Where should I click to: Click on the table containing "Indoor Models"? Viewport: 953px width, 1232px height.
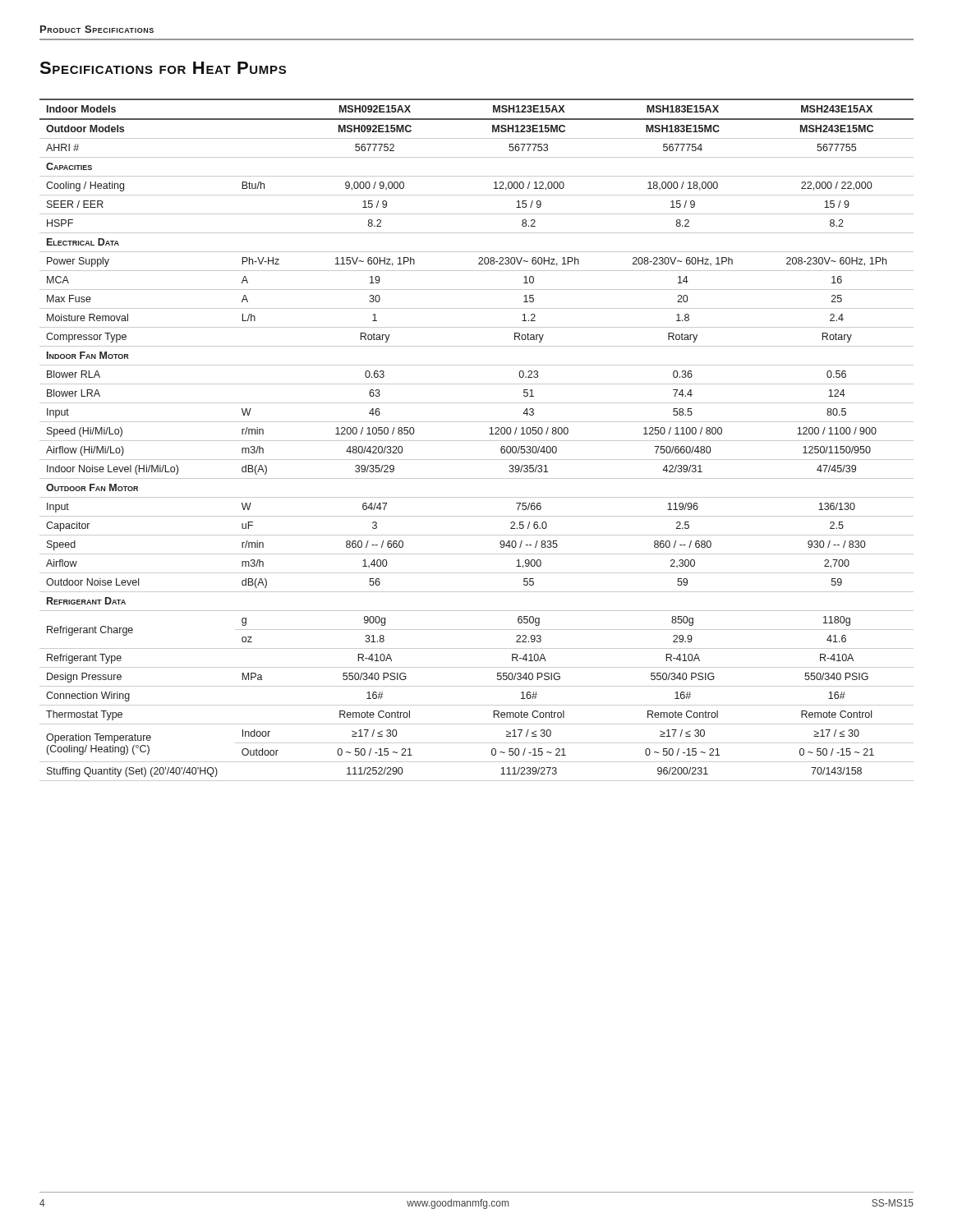[476, 440]
